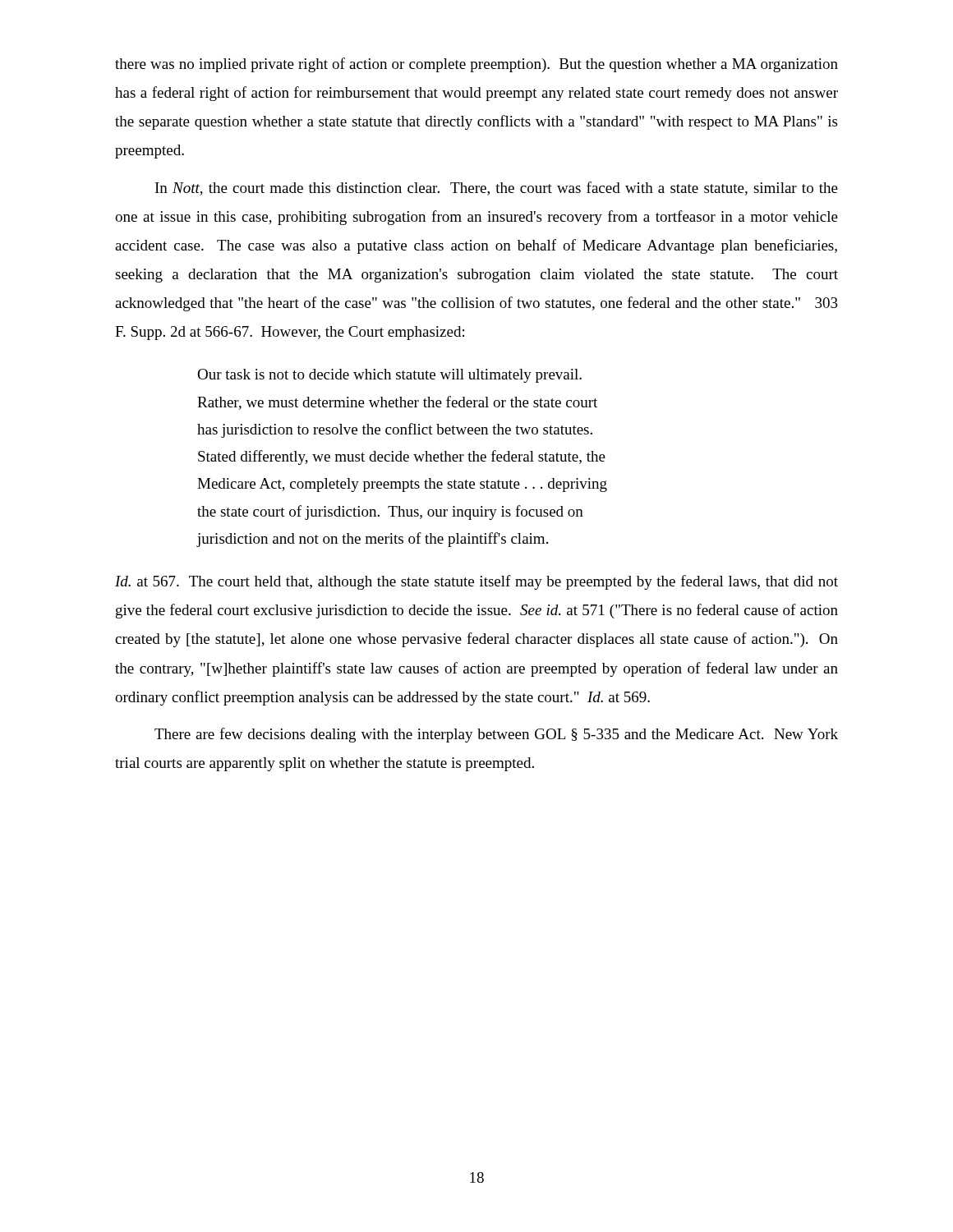Image resolution: width=953 pixels, height=1232 pixels.
Task: Where is the passage that starts "Our task is not"?
Action: tap(402, 456)
